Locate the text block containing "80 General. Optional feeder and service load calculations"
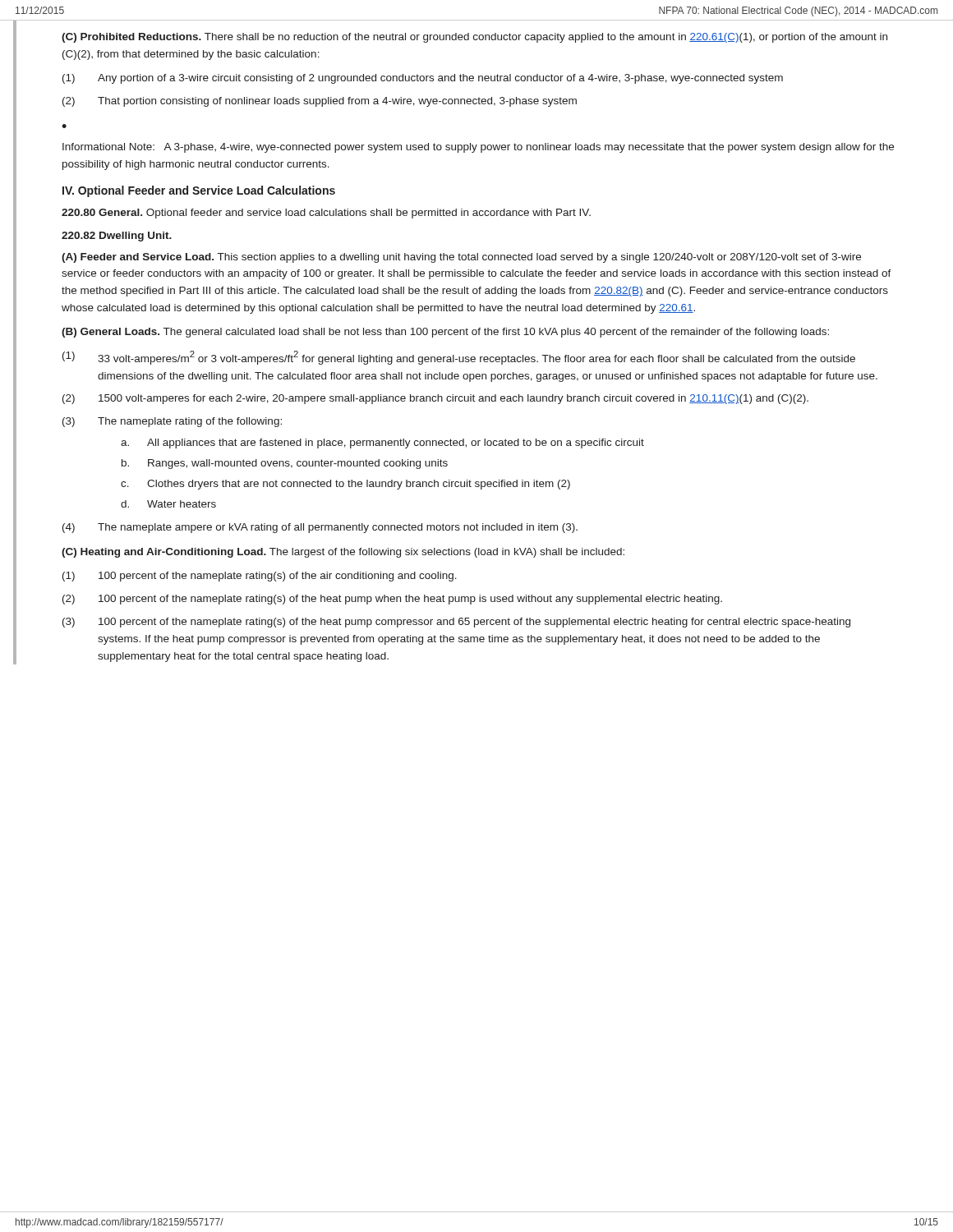 [x=327, y=212]
